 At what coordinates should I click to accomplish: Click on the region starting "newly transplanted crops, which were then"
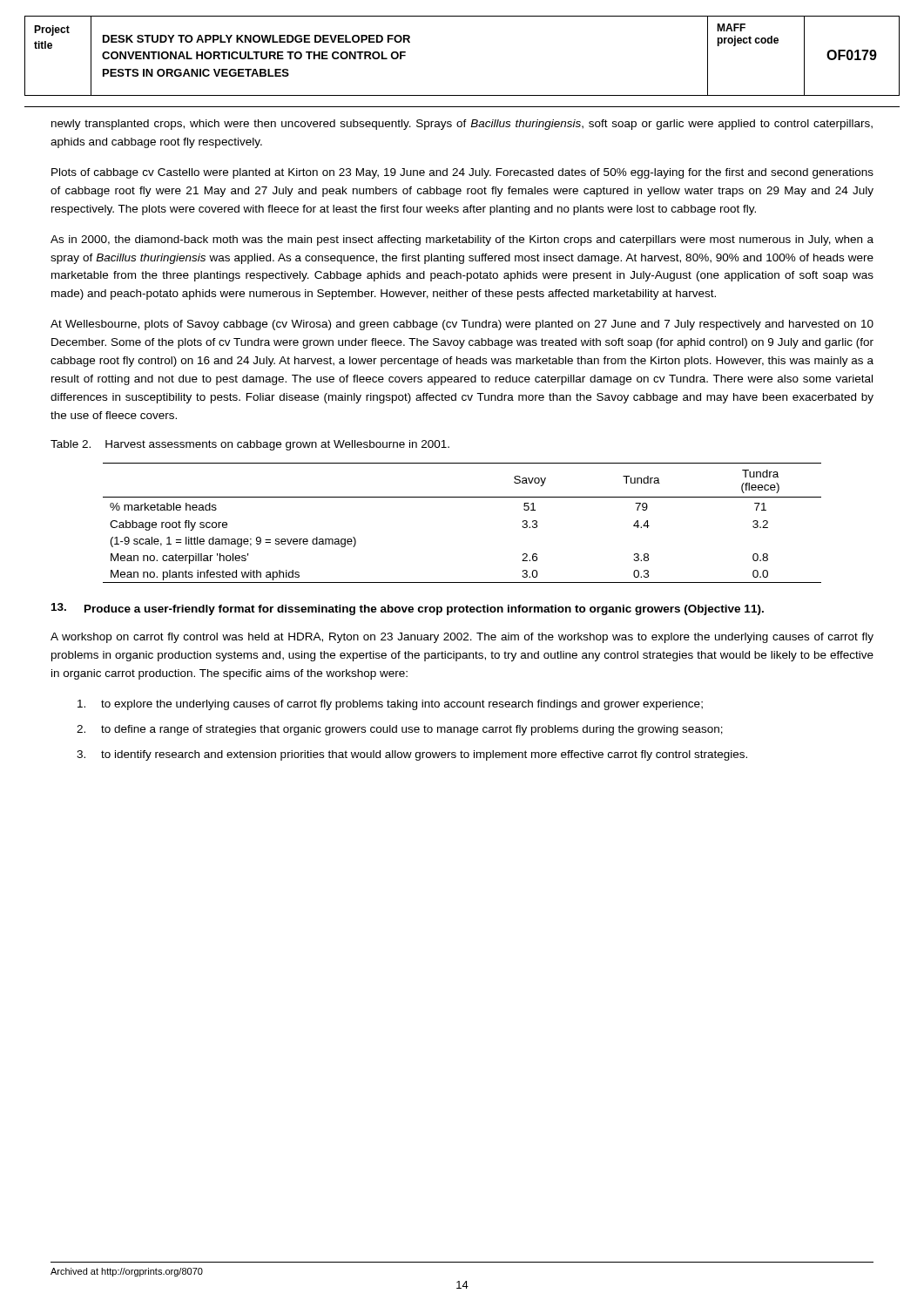462,132
